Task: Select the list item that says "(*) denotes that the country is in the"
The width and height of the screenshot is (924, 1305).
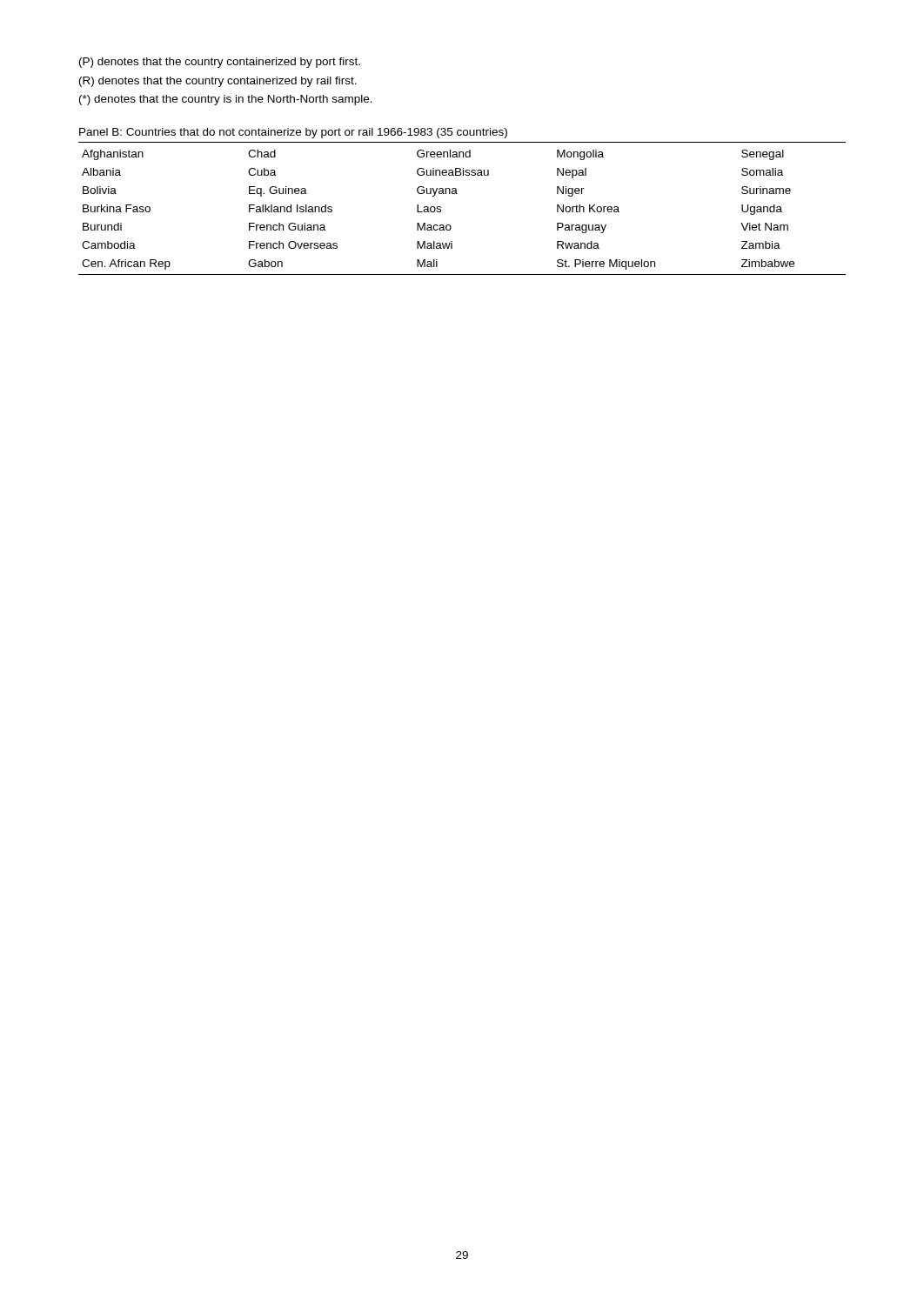Action: pyautogui.click(x=226, y=99)
